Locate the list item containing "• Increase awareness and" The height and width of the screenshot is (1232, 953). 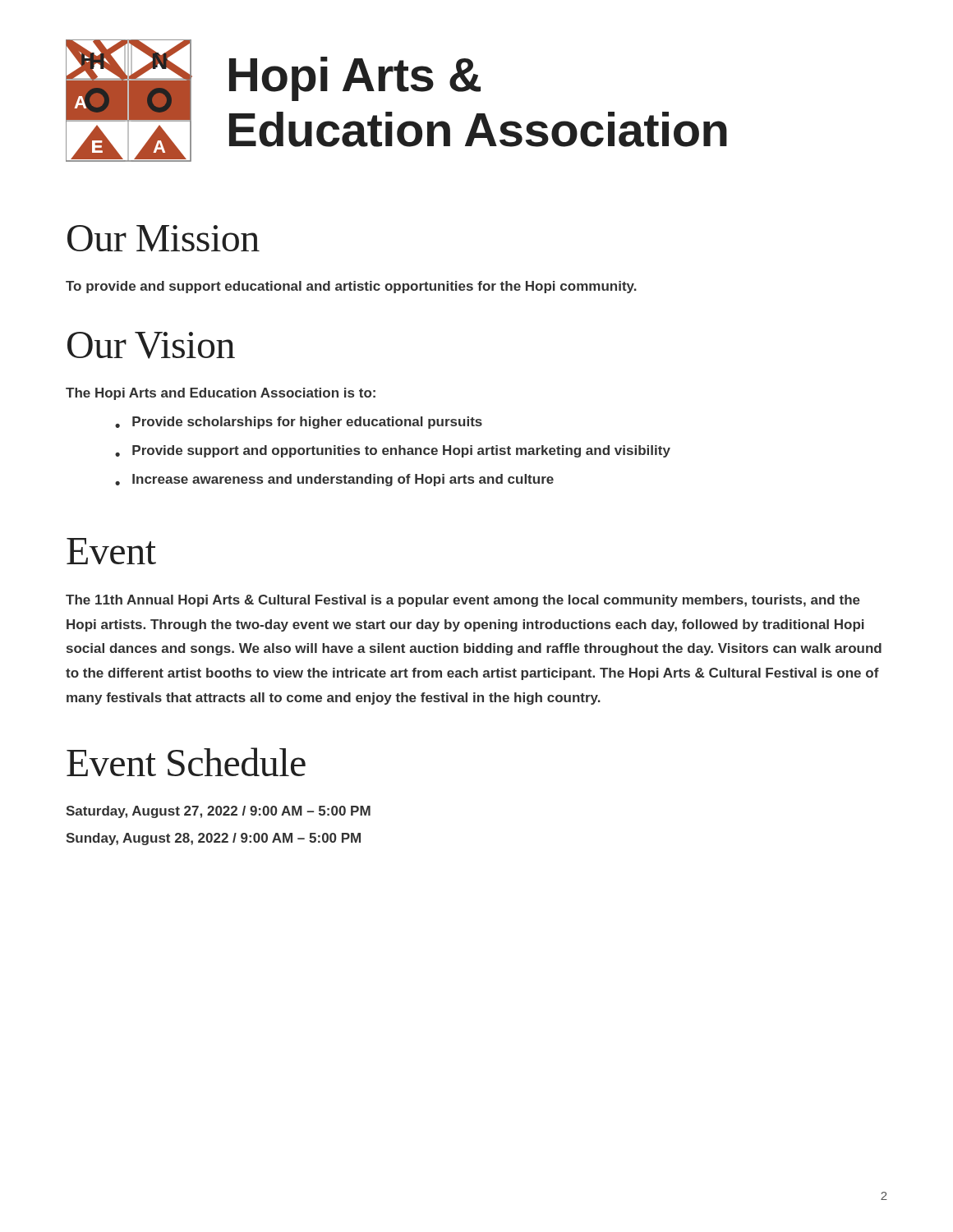click(x=334, y=483)
